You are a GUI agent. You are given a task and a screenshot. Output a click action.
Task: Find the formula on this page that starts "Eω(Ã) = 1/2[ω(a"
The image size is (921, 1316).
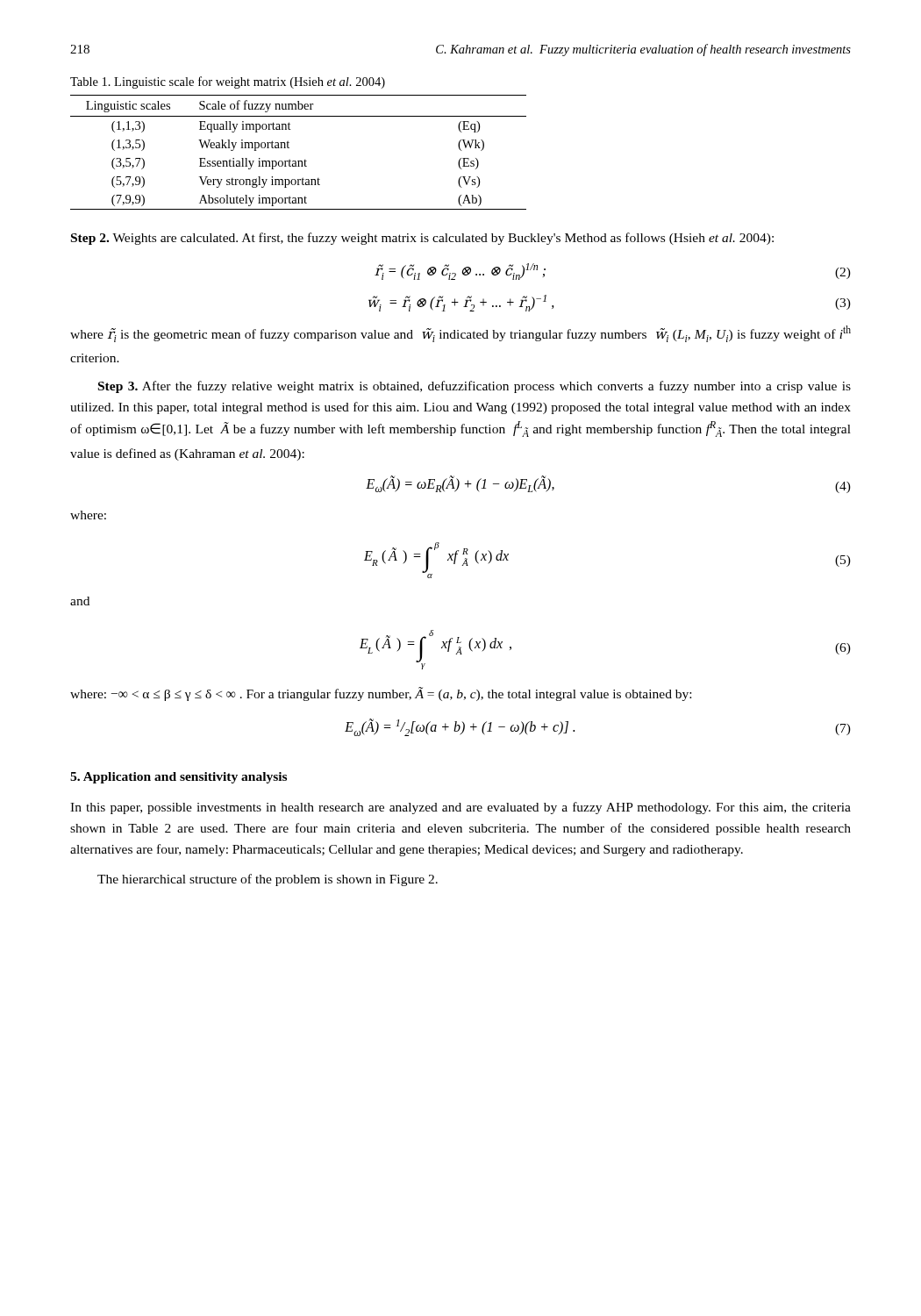[x=459, y=727]
